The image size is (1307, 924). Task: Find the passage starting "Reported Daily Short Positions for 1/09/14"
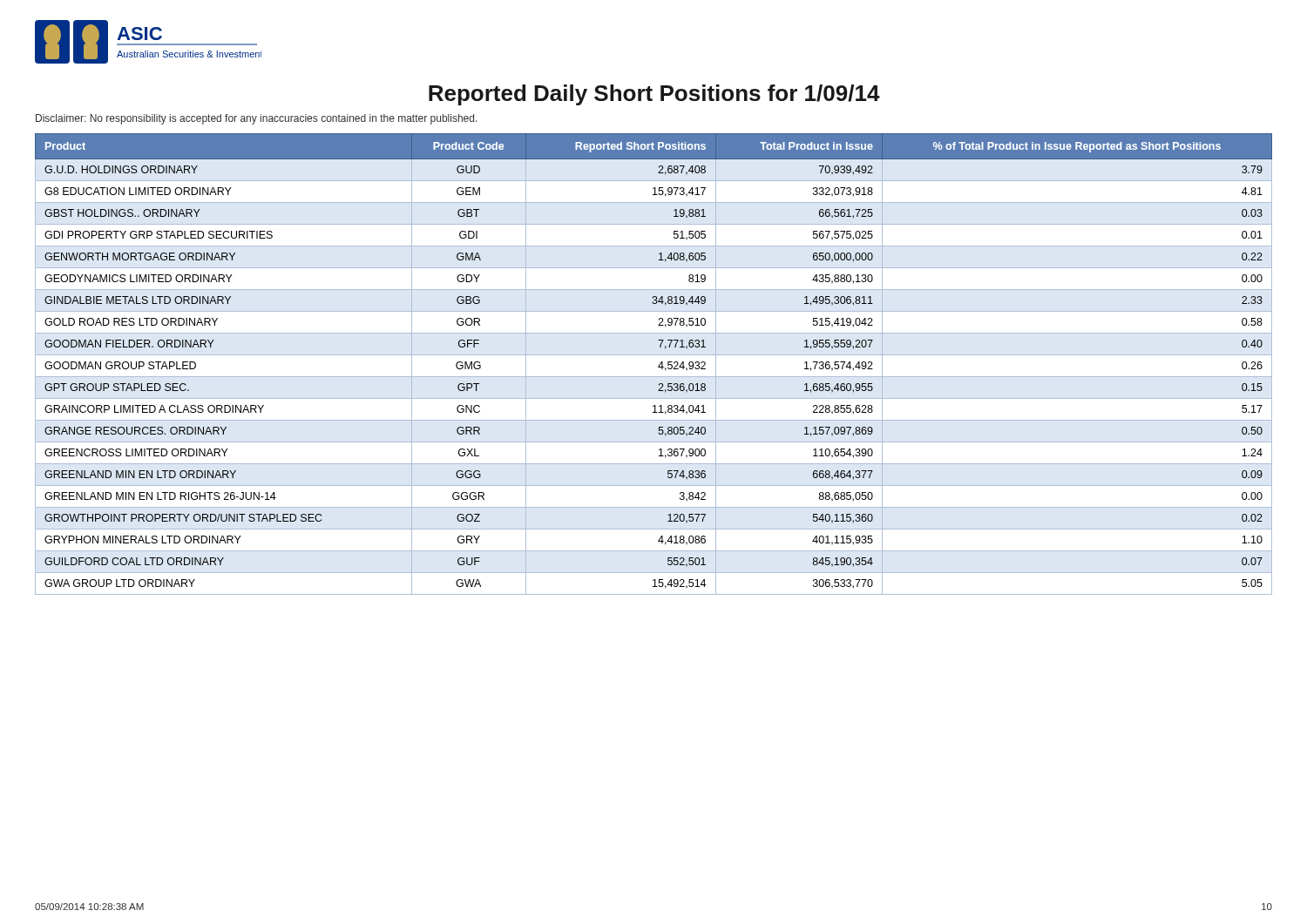(654, 93)
